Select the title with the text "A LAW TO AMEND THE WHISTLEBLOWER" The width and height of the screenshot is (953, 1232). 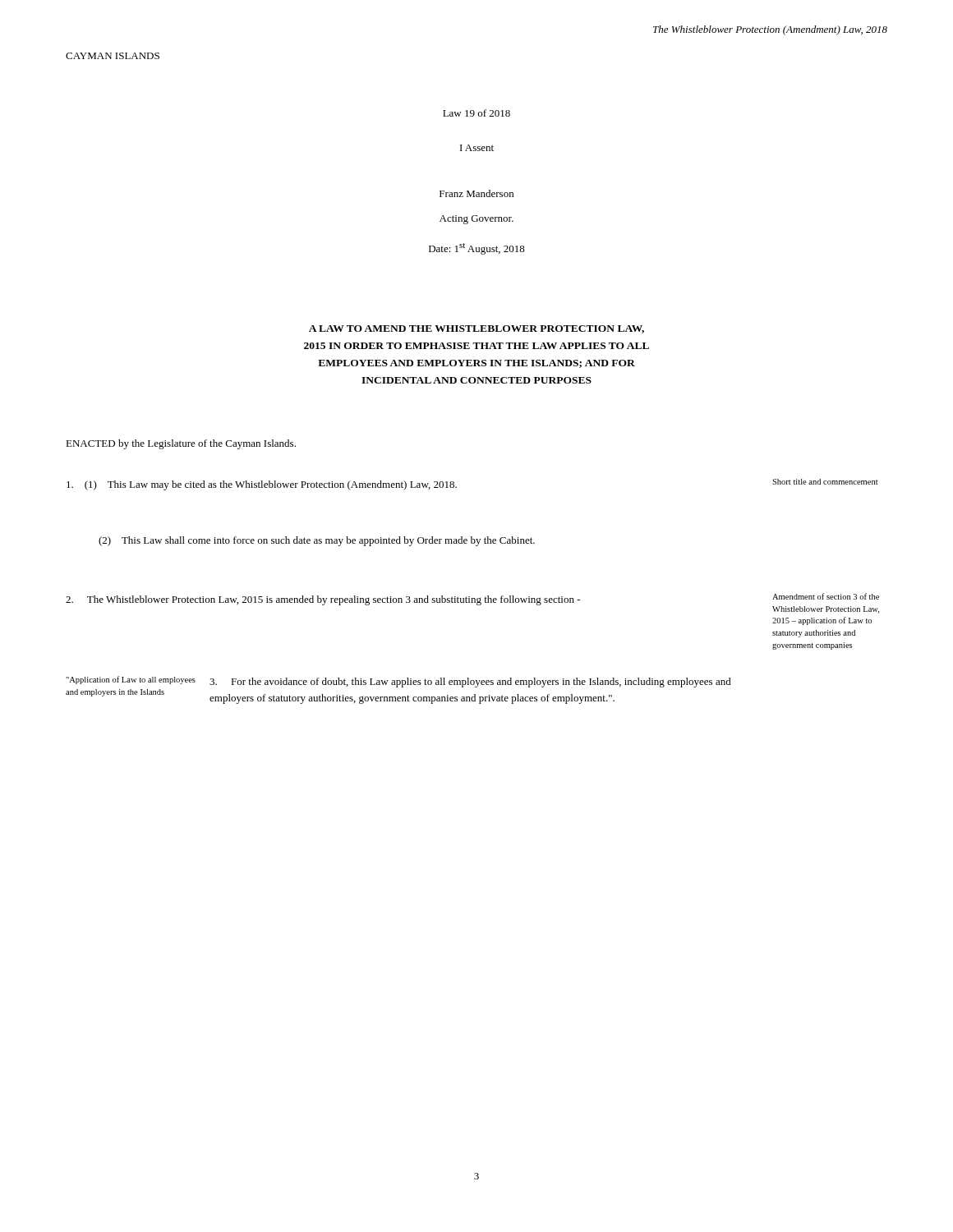(476, 355)
